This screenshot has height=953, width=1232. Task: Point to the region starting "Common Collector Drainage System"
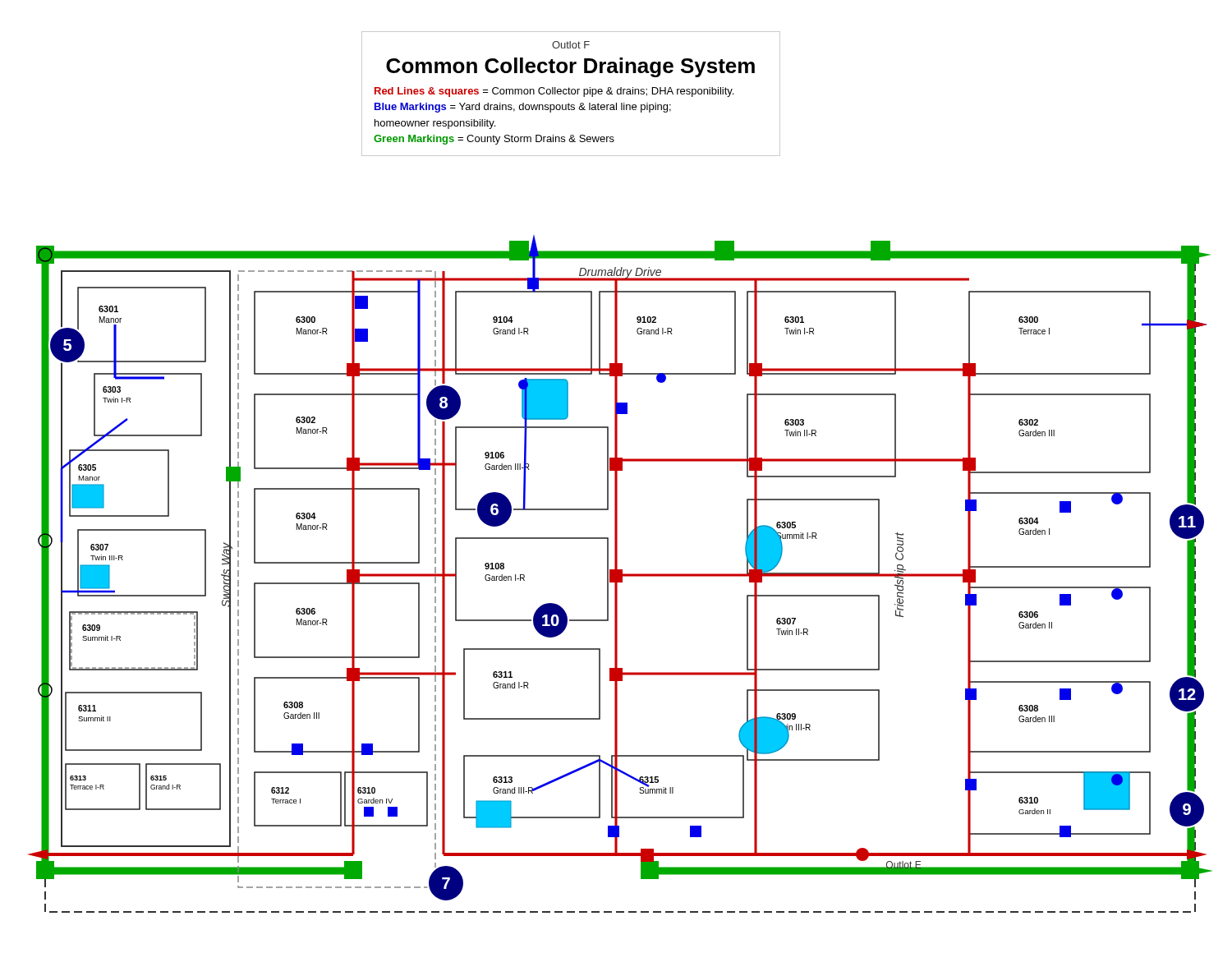coord(571,66)
